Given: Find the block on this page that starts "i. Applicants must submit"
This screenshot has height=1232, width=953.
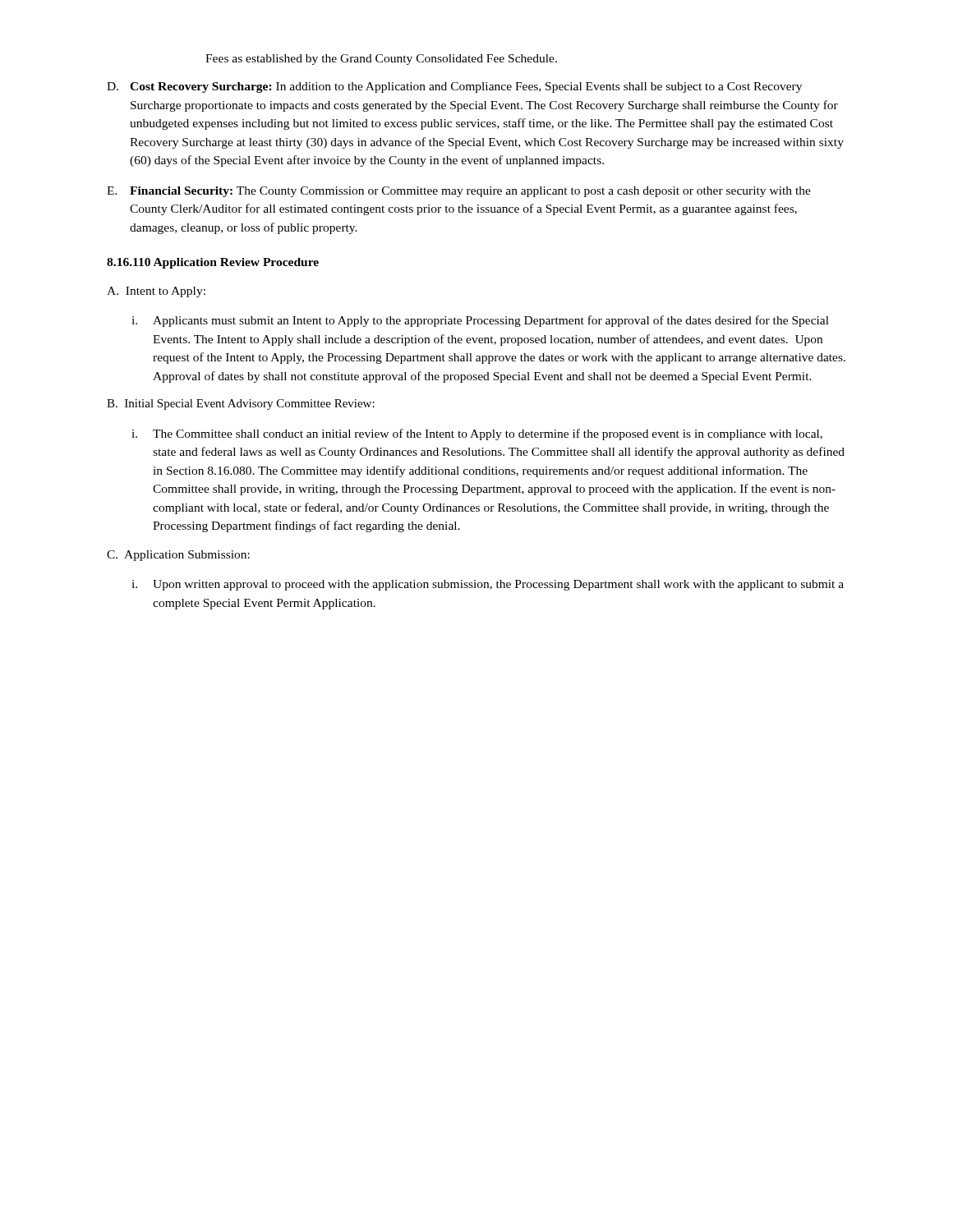Looking at the screenshot, I should pos(489,348).
